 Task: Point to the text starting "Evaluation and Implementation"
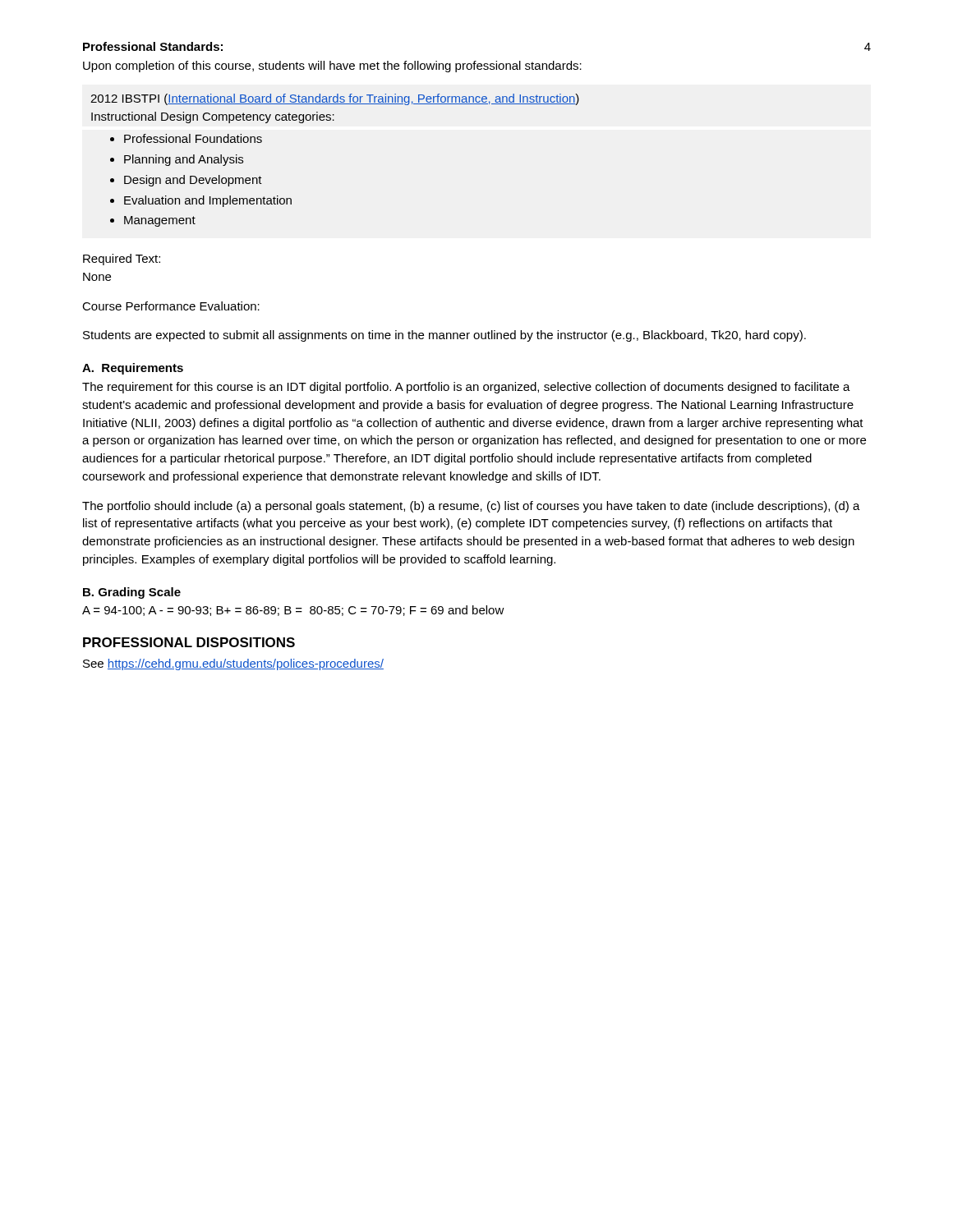tap(201, 201)
